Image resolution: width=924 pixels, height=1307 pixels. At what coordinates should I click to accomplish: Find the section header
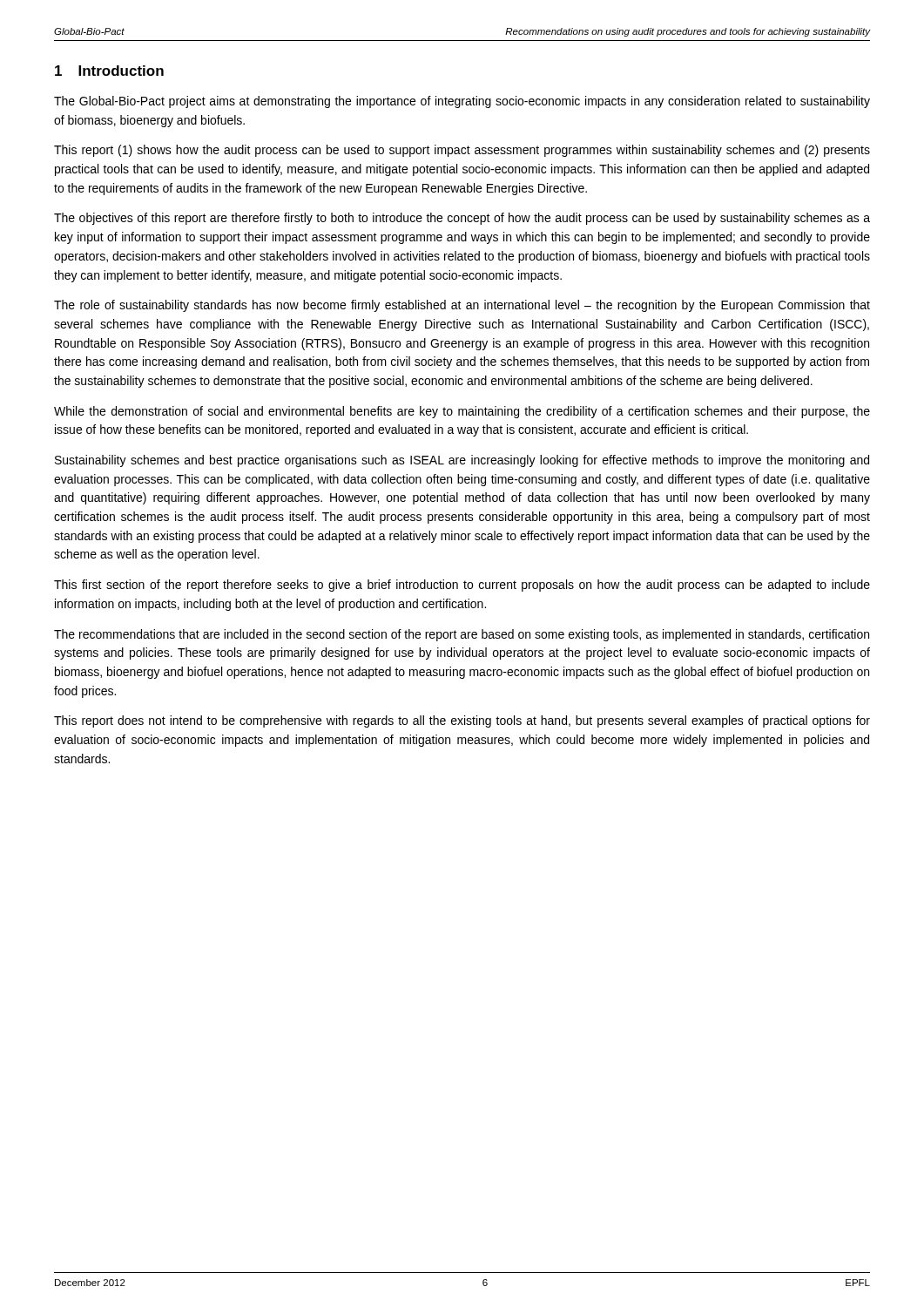[109, 71]
